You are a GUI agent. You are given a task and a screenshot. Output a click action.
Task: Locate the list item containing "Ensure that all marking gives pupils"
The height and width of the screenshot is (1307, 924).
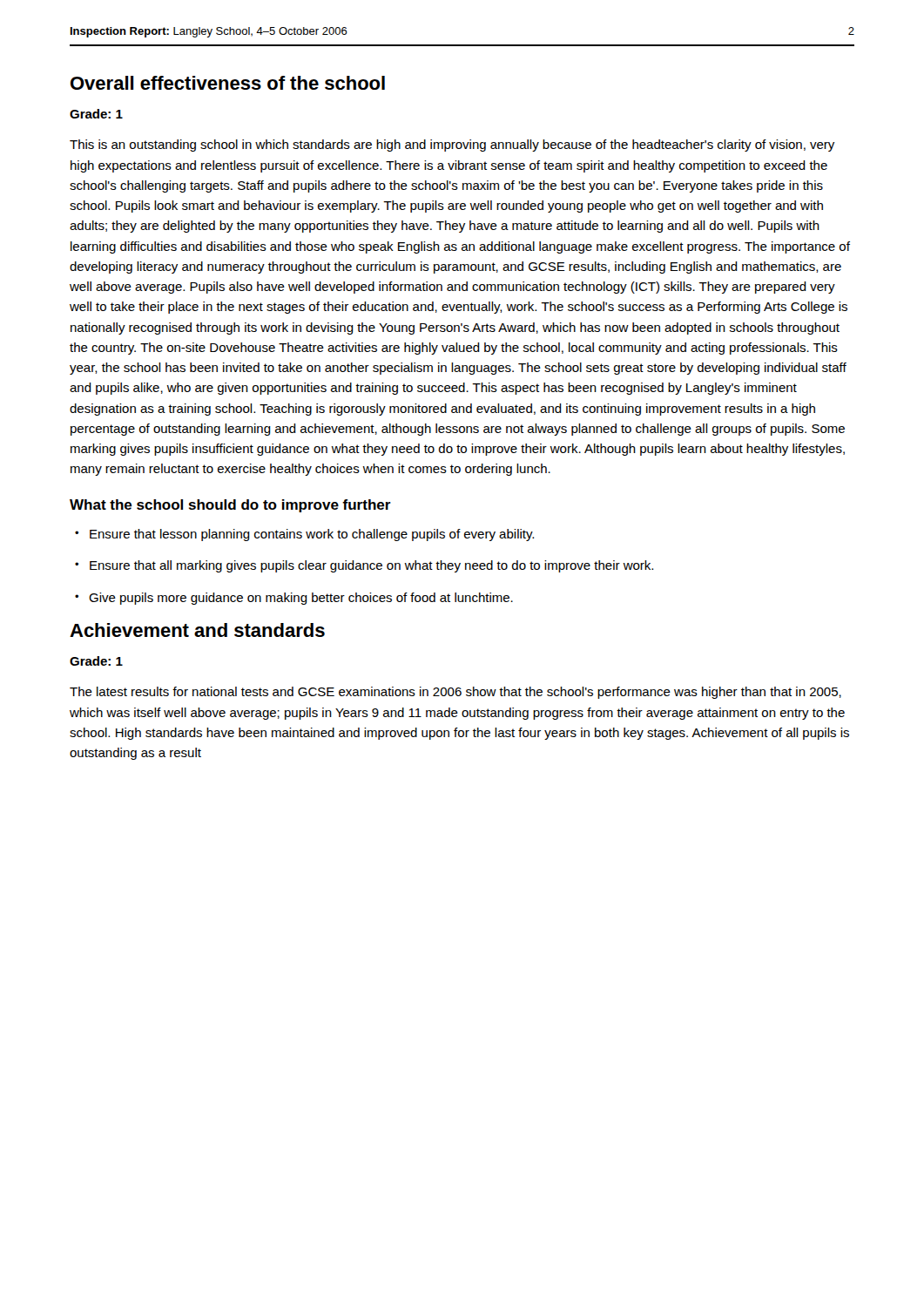pos(462,566)
